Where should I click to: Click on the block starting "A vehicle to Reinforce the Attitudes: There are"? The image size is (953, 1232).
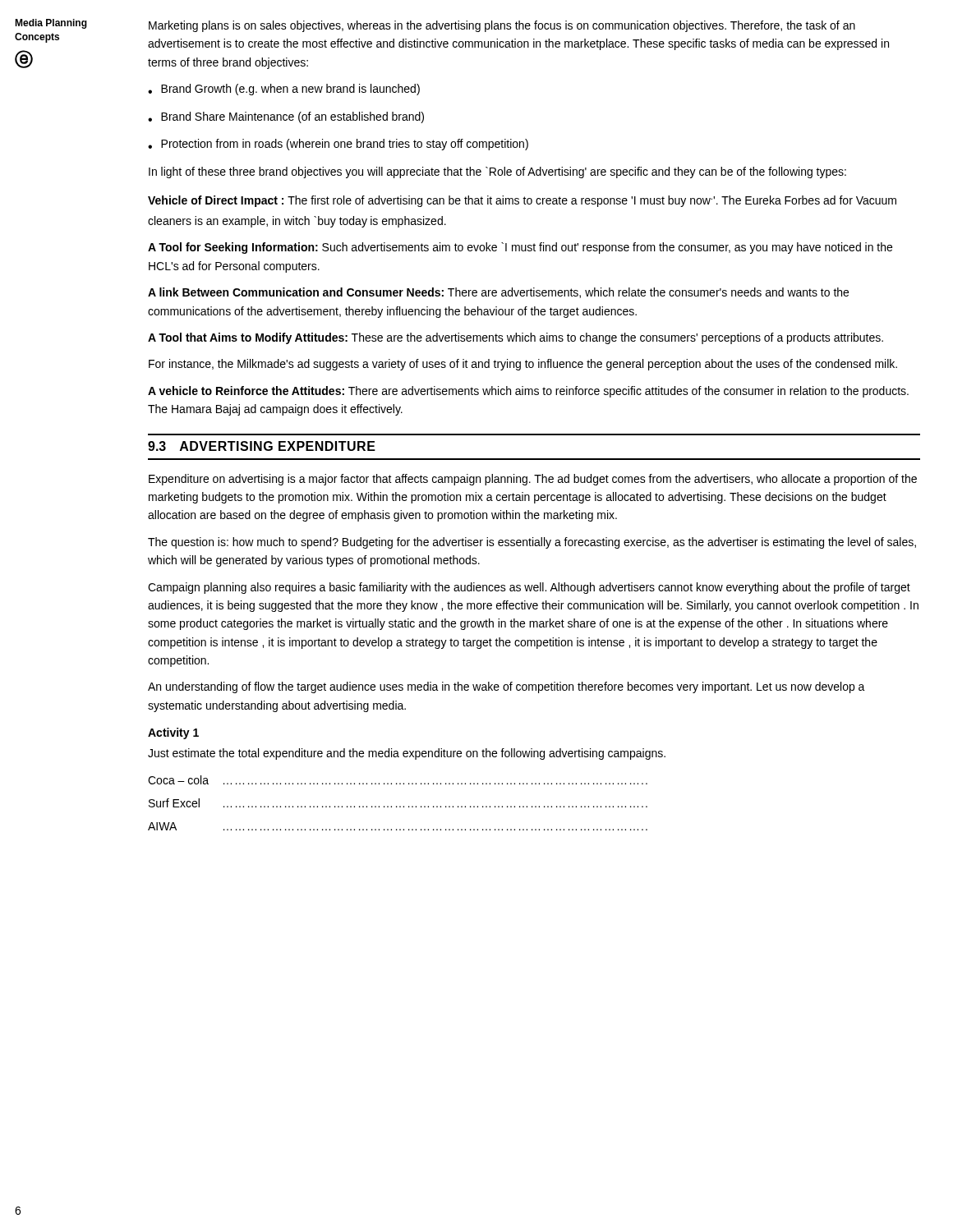coord(529,400)
